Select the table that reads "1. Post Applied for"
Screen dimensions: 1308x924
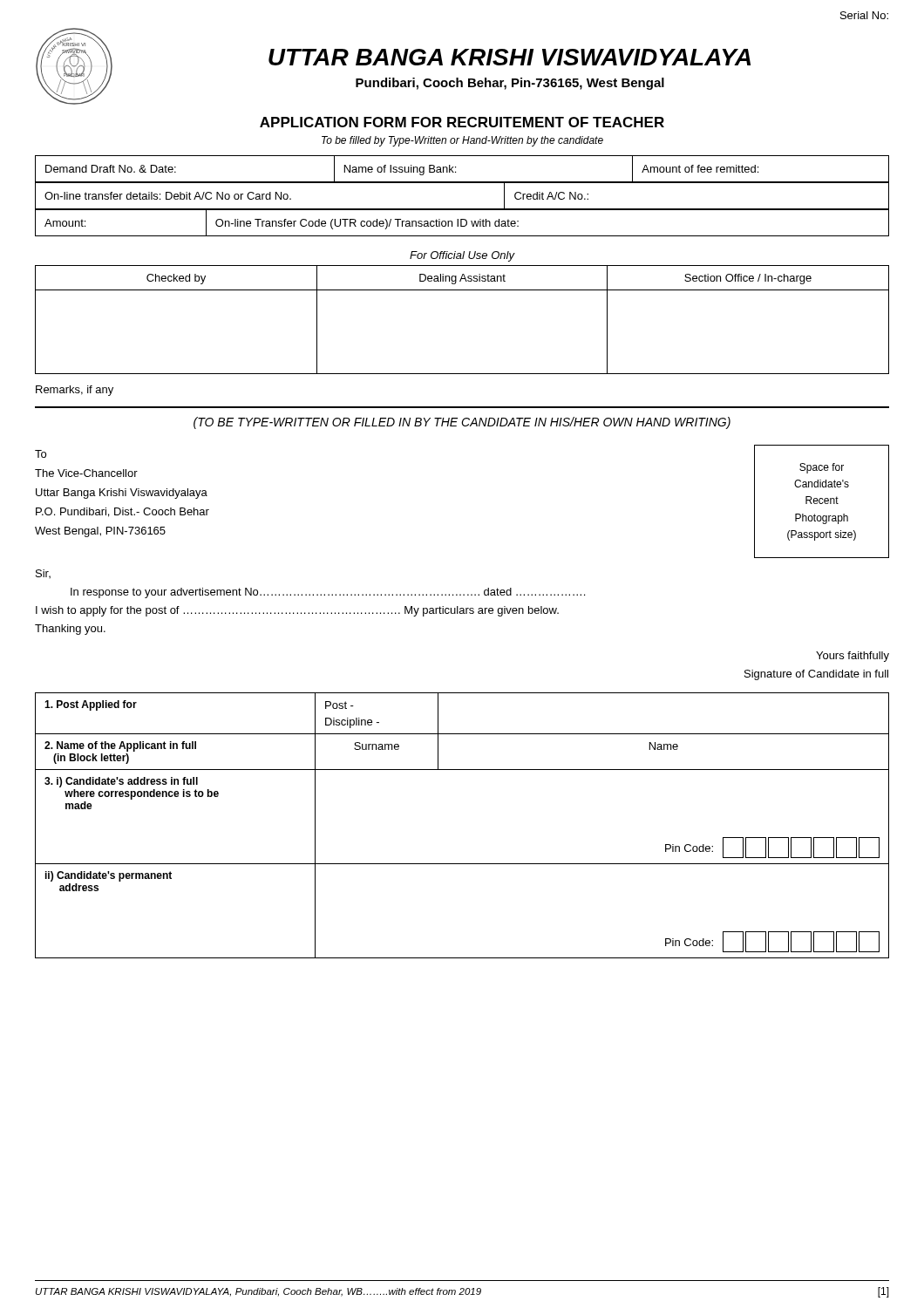click(462, 825)
